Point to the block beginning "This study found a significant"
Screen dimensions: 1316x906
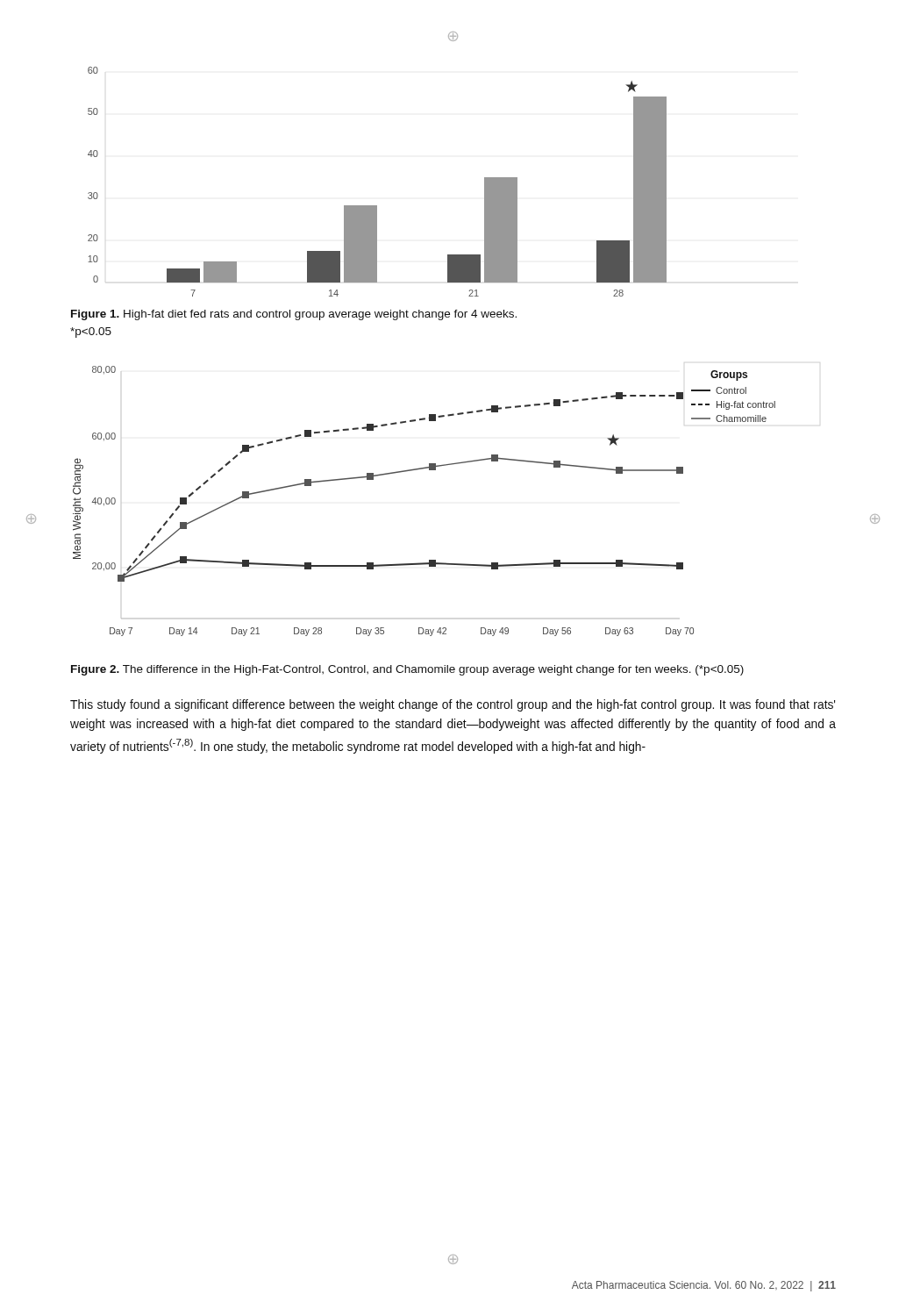453,726
